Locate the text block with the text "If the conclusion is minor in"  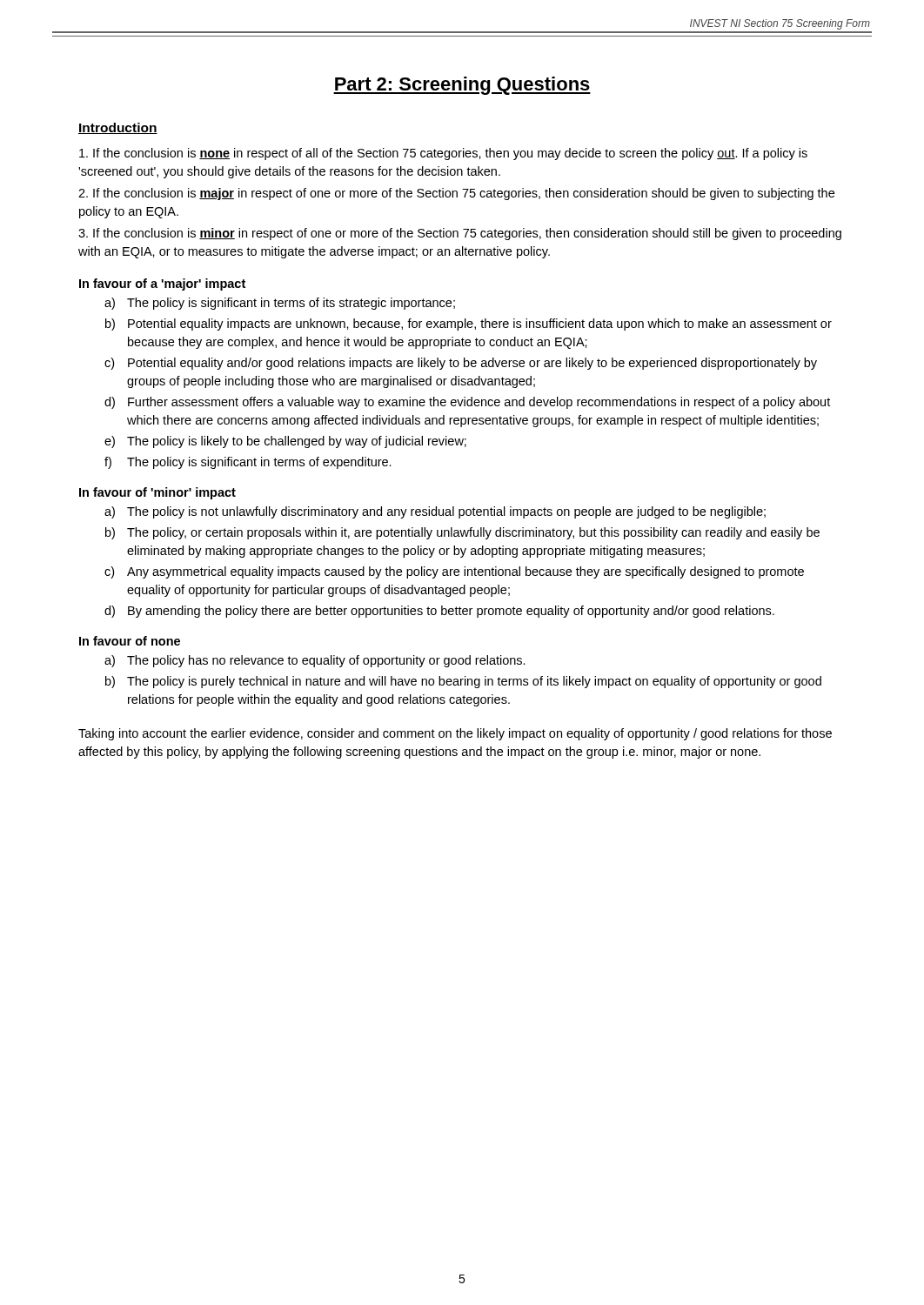tap(460, 242)
